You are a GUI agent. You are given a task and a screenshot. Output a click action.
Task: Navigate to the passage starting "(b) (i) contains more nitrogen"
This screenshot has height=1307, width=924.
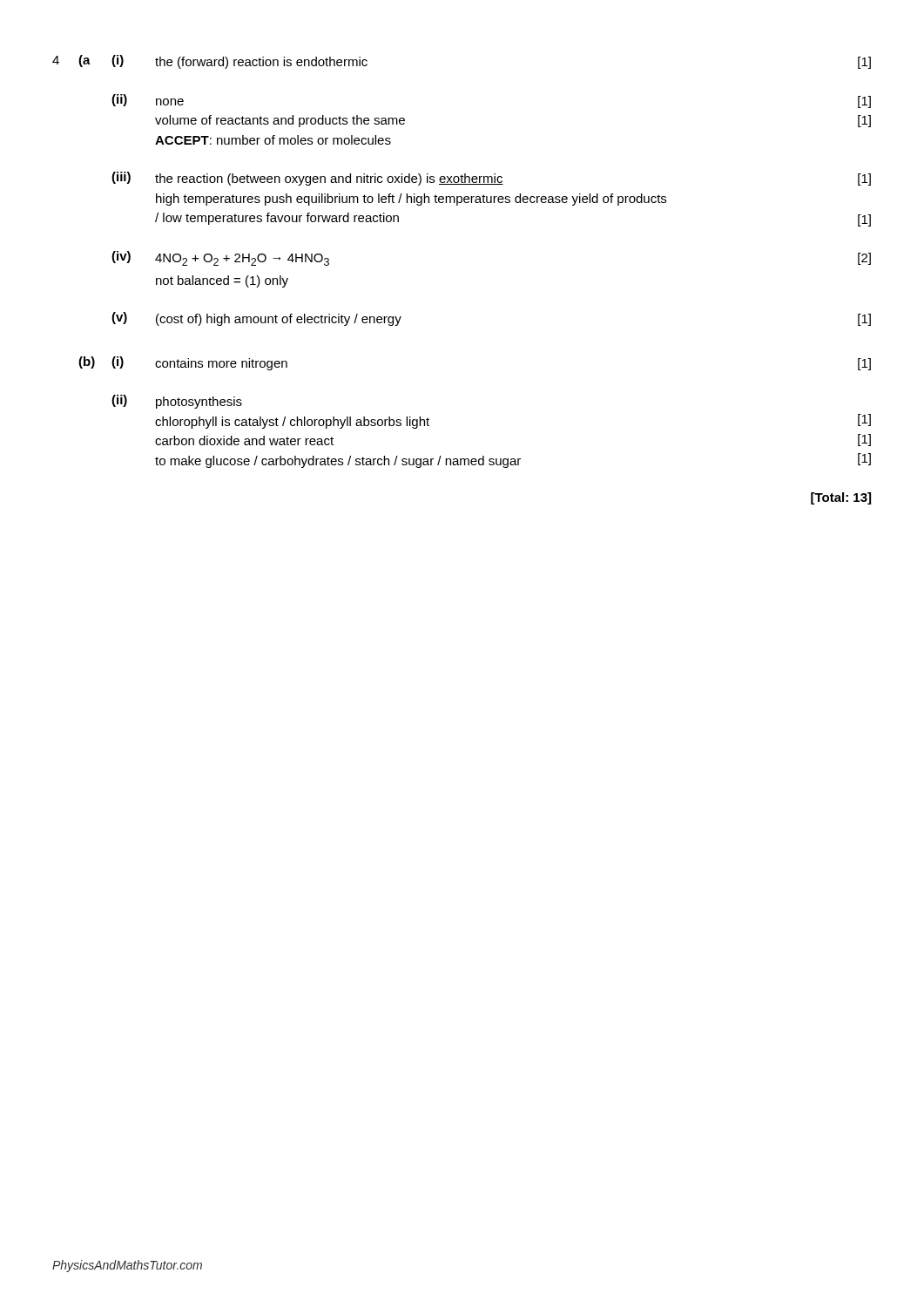tap(89, 363)
